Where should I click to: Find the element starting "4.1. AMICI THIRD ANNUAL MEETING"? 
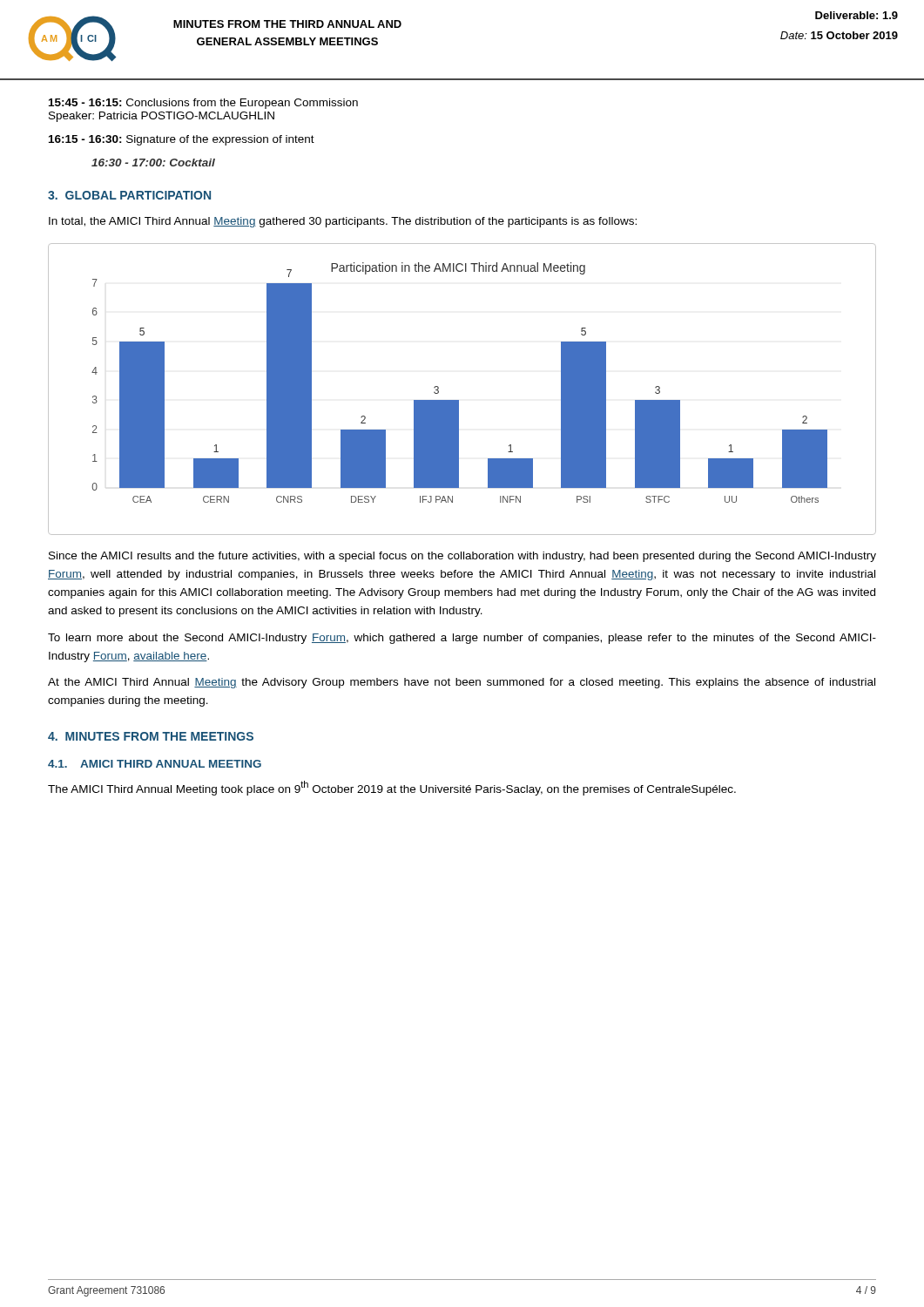(155, 764)
